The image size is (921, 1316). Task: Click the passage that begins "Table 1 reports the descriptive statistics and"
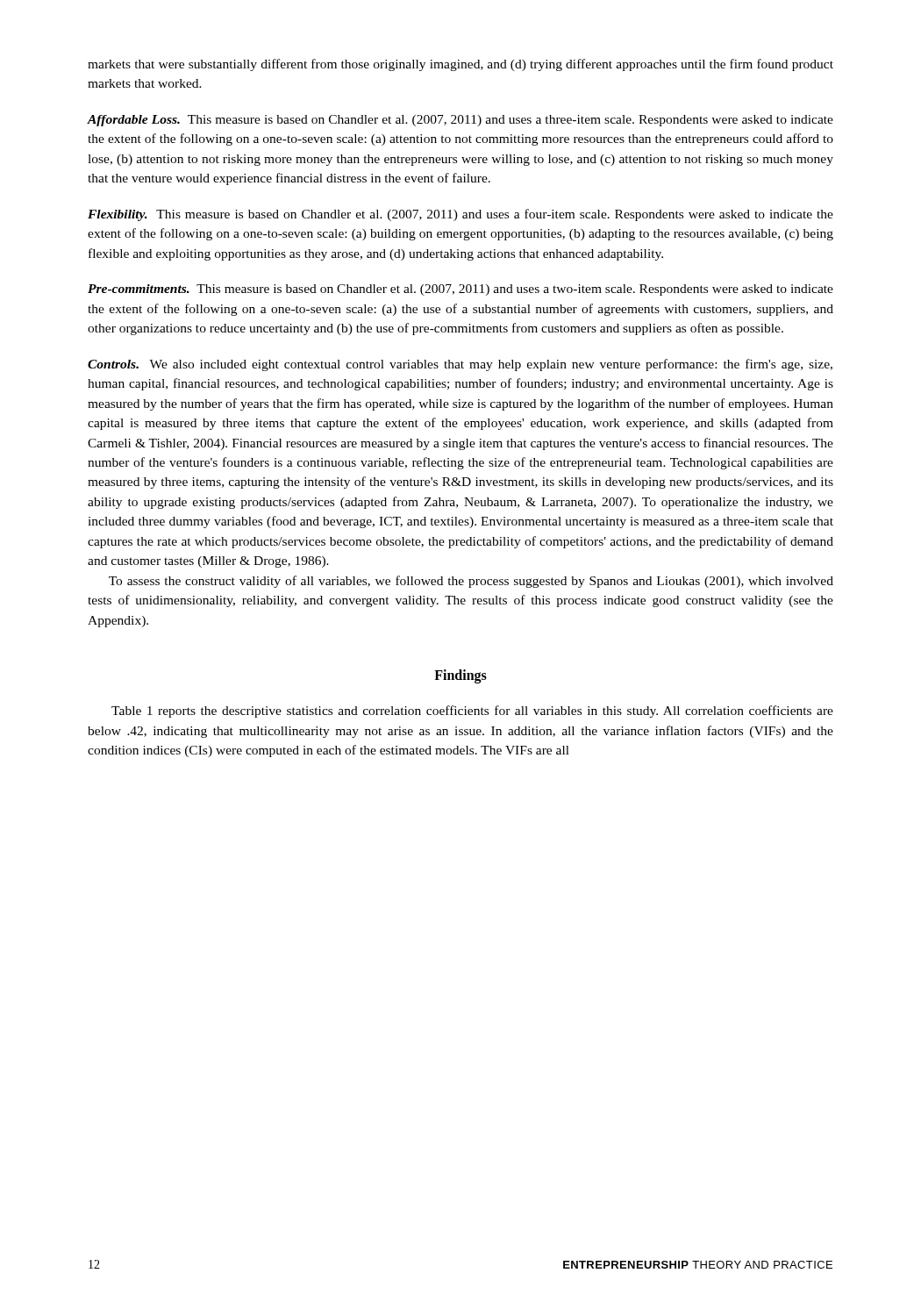pyautogui.click(x=460, y=730)
